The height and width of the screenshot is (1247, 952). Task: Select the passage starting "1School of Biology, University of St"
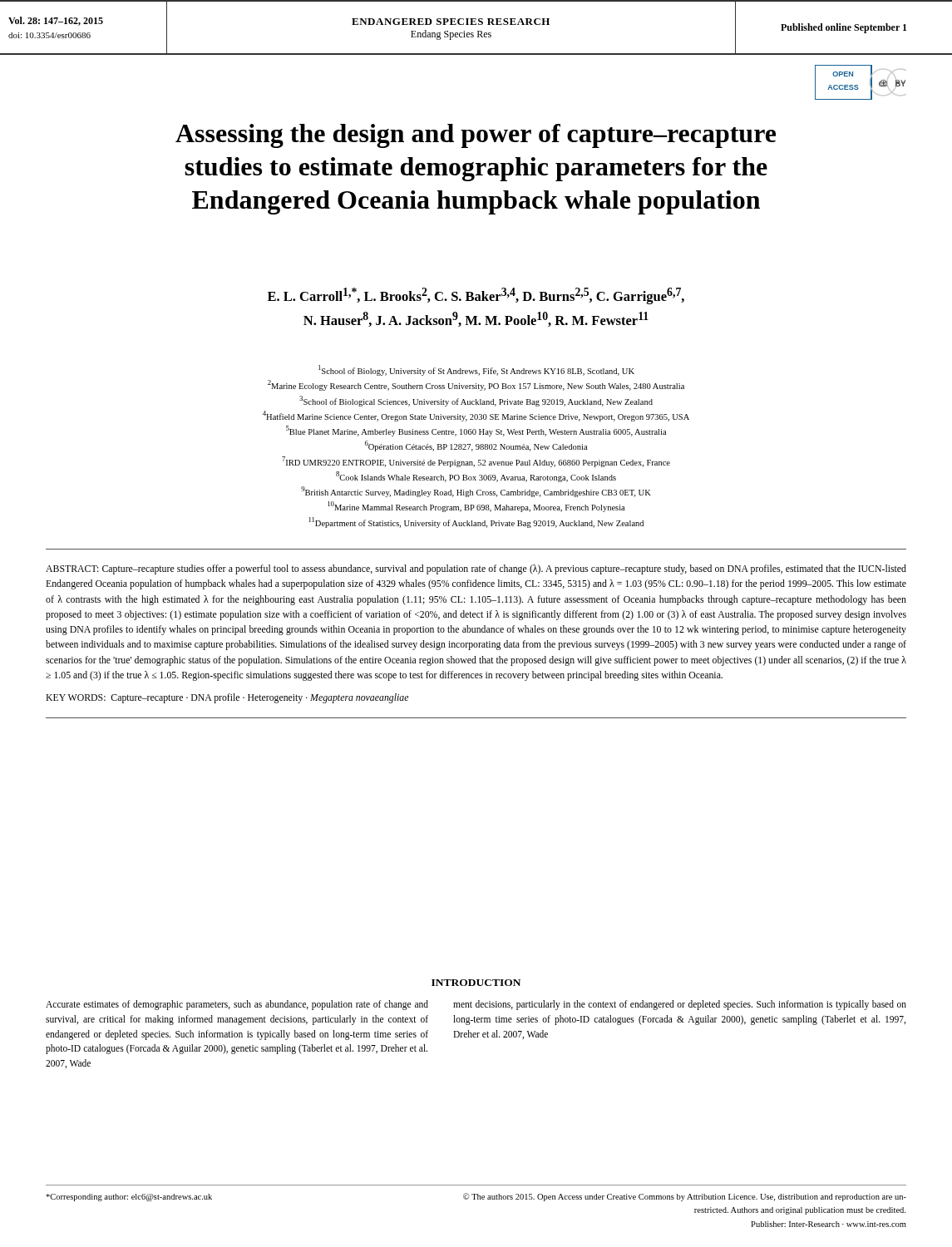pyautogui.click(x=476, y=445)
